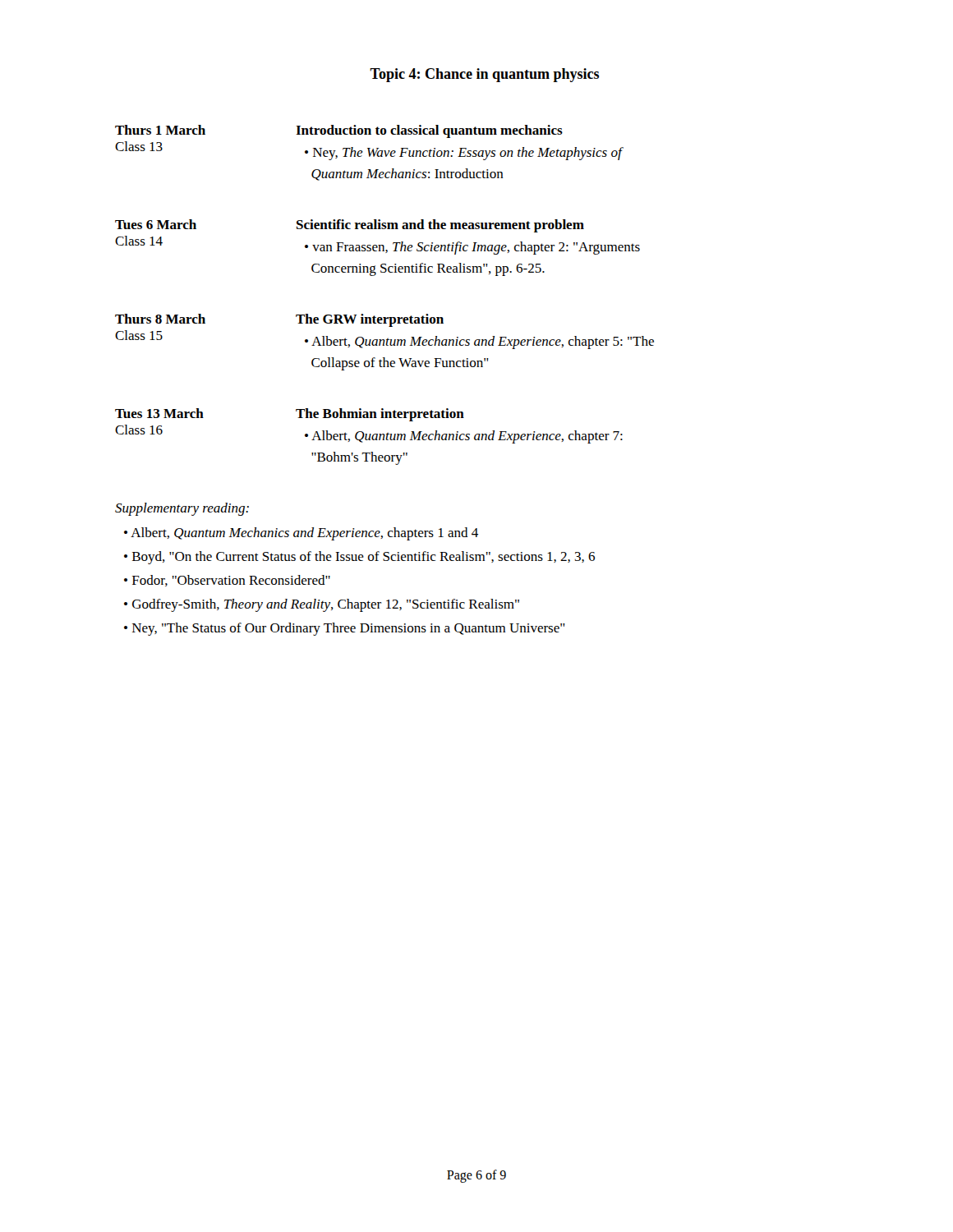953x1232 pixels.
Task: Find the text starting "• Ney, "The"
Action: pyautogui.click(x=344, y=628)
